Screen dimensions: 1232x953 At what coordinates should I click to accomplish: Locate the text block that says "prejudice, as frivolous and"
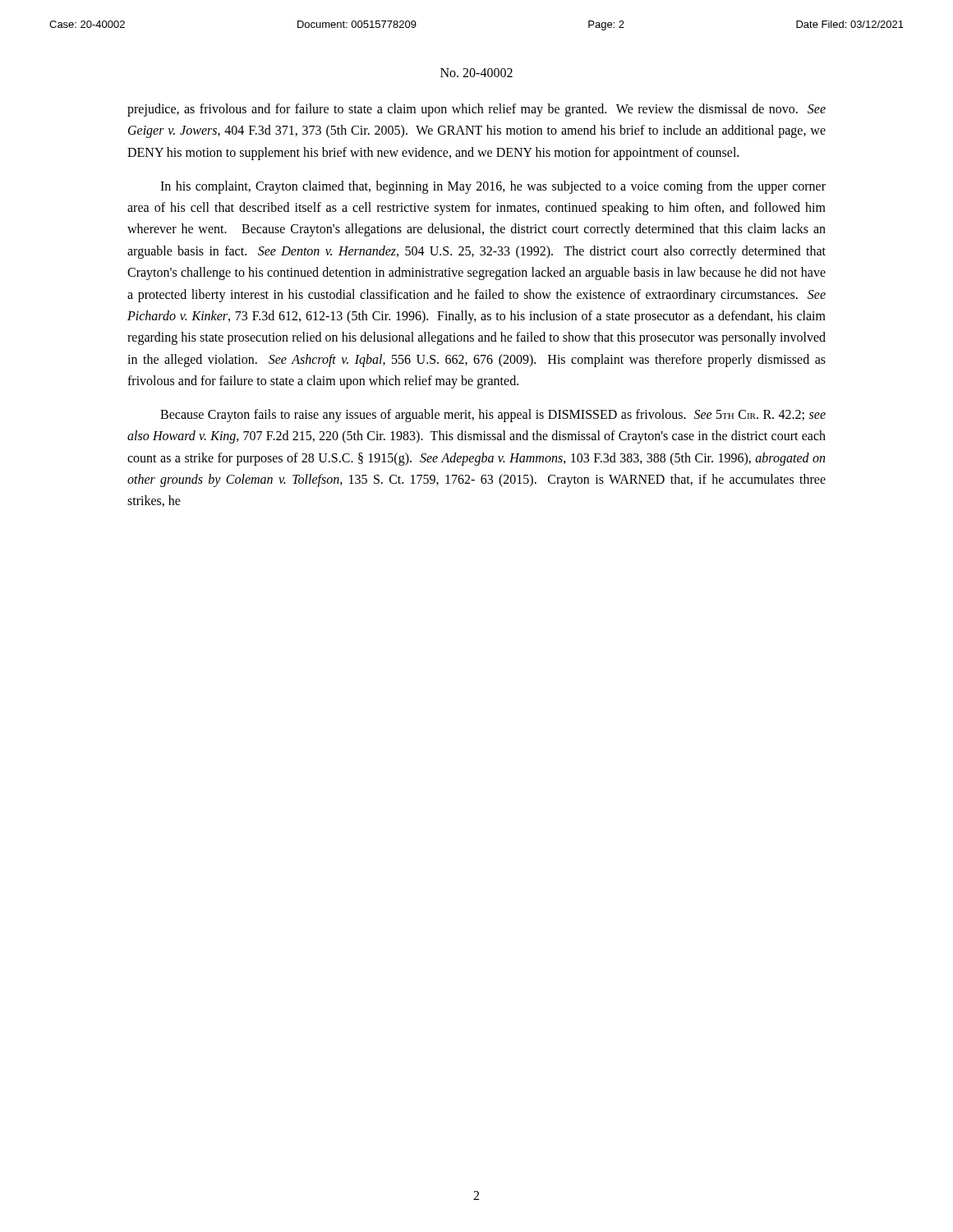coord(476,131)
